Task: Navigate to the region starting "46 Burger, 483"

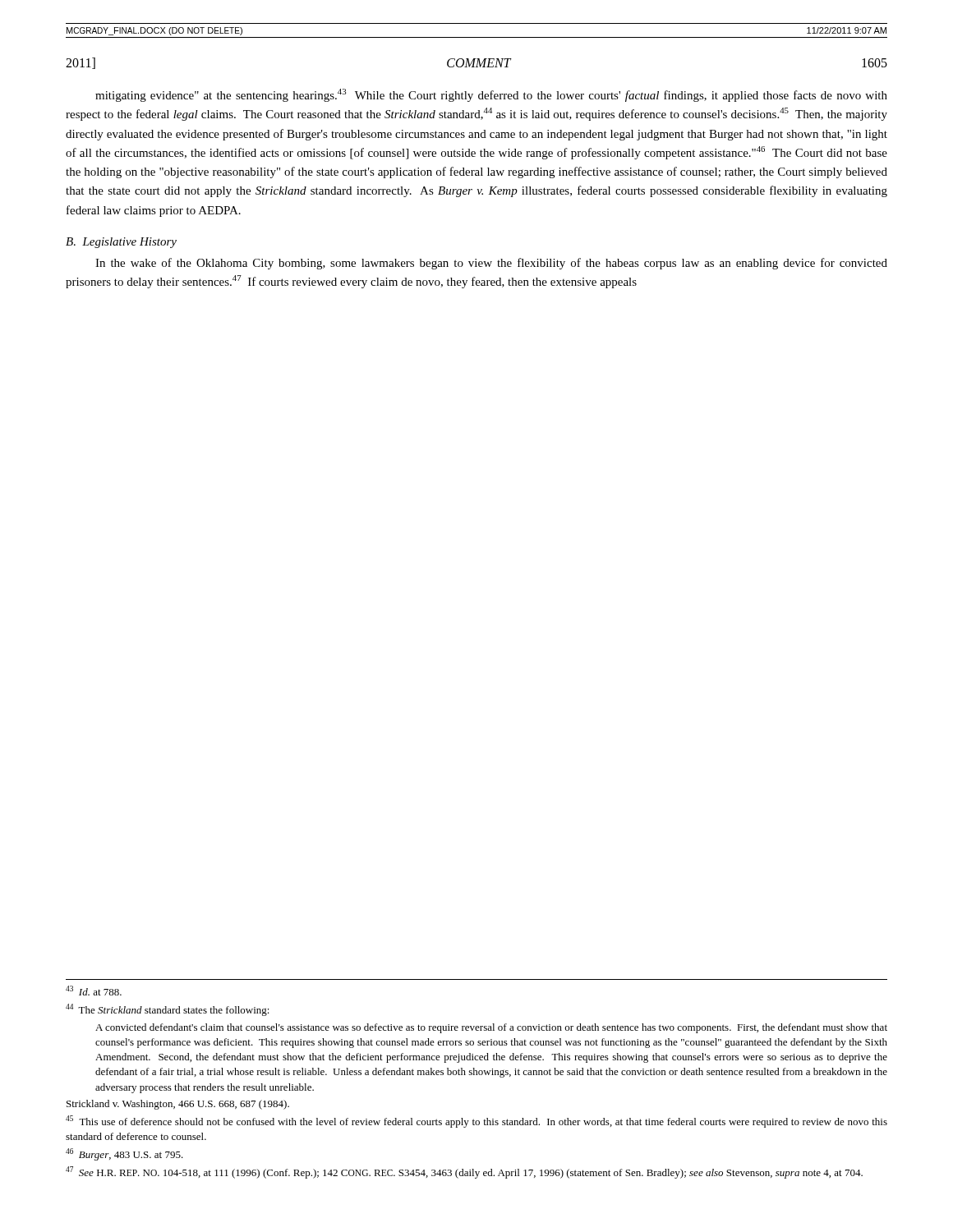Action: point(125,1154)
